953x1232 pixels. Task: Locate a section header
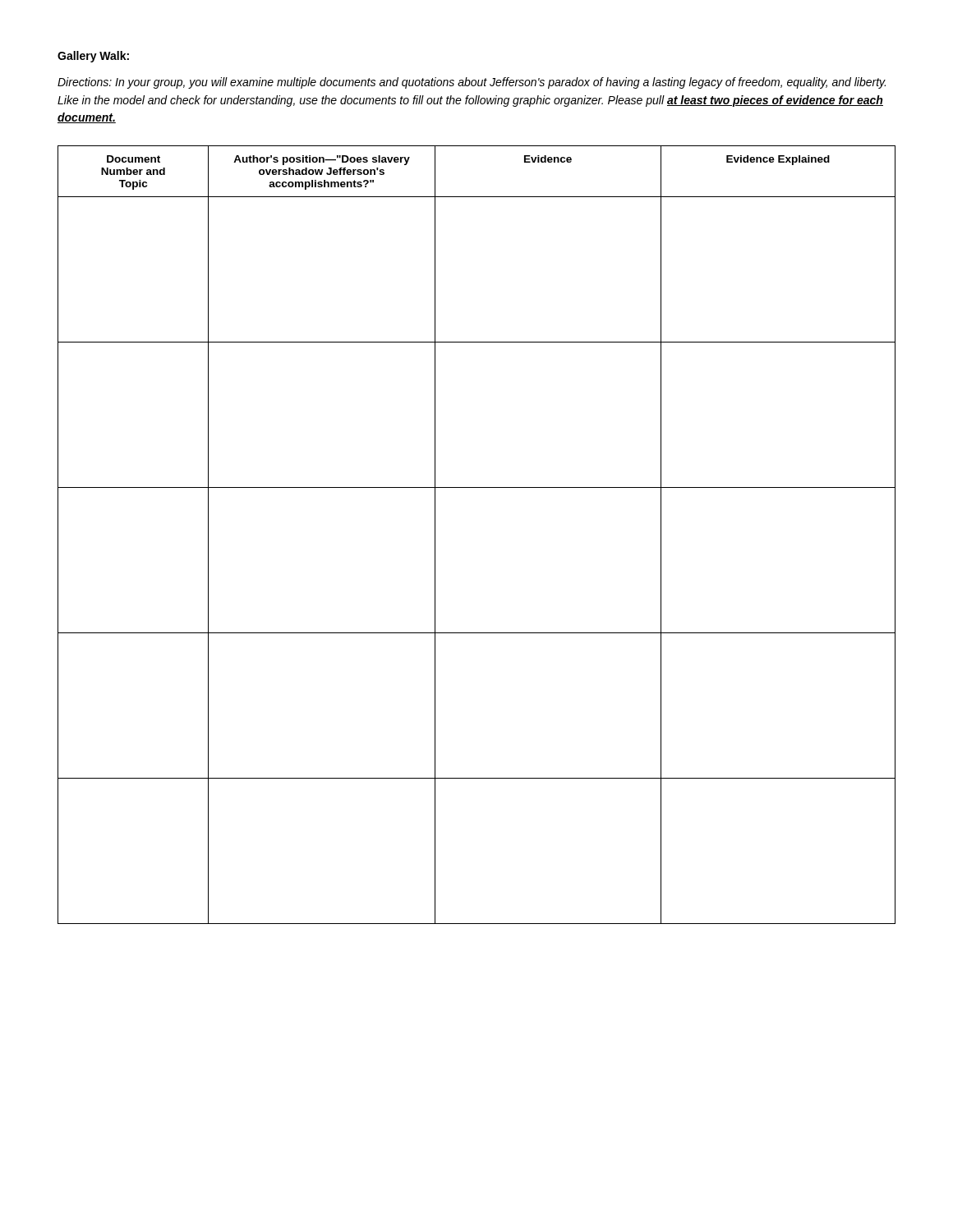click(94, 56)
